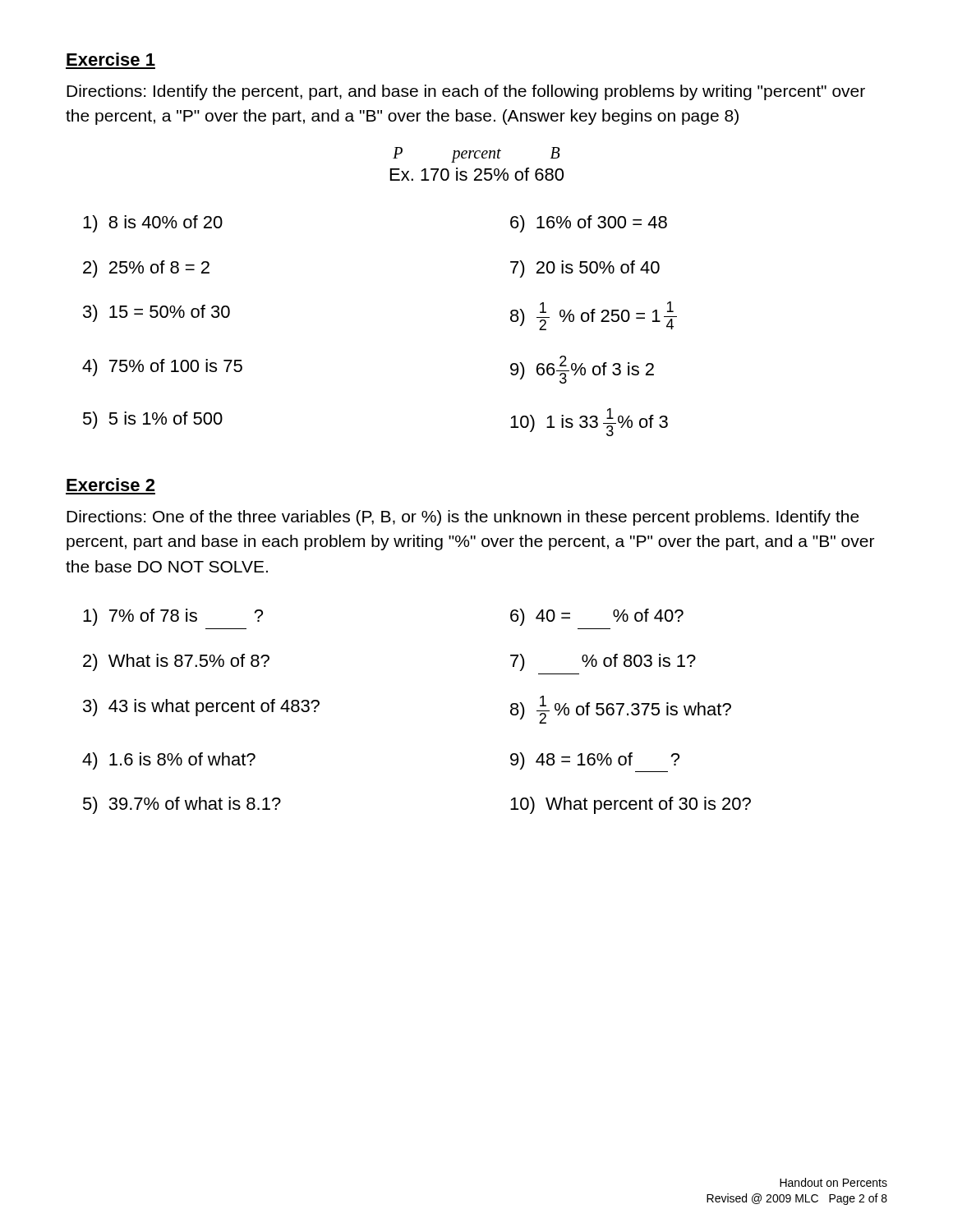The height and width of the screenshot is (1232, 953).
Task: Point to "7) % of 803 is 1?"
Action: pos(603,662)
